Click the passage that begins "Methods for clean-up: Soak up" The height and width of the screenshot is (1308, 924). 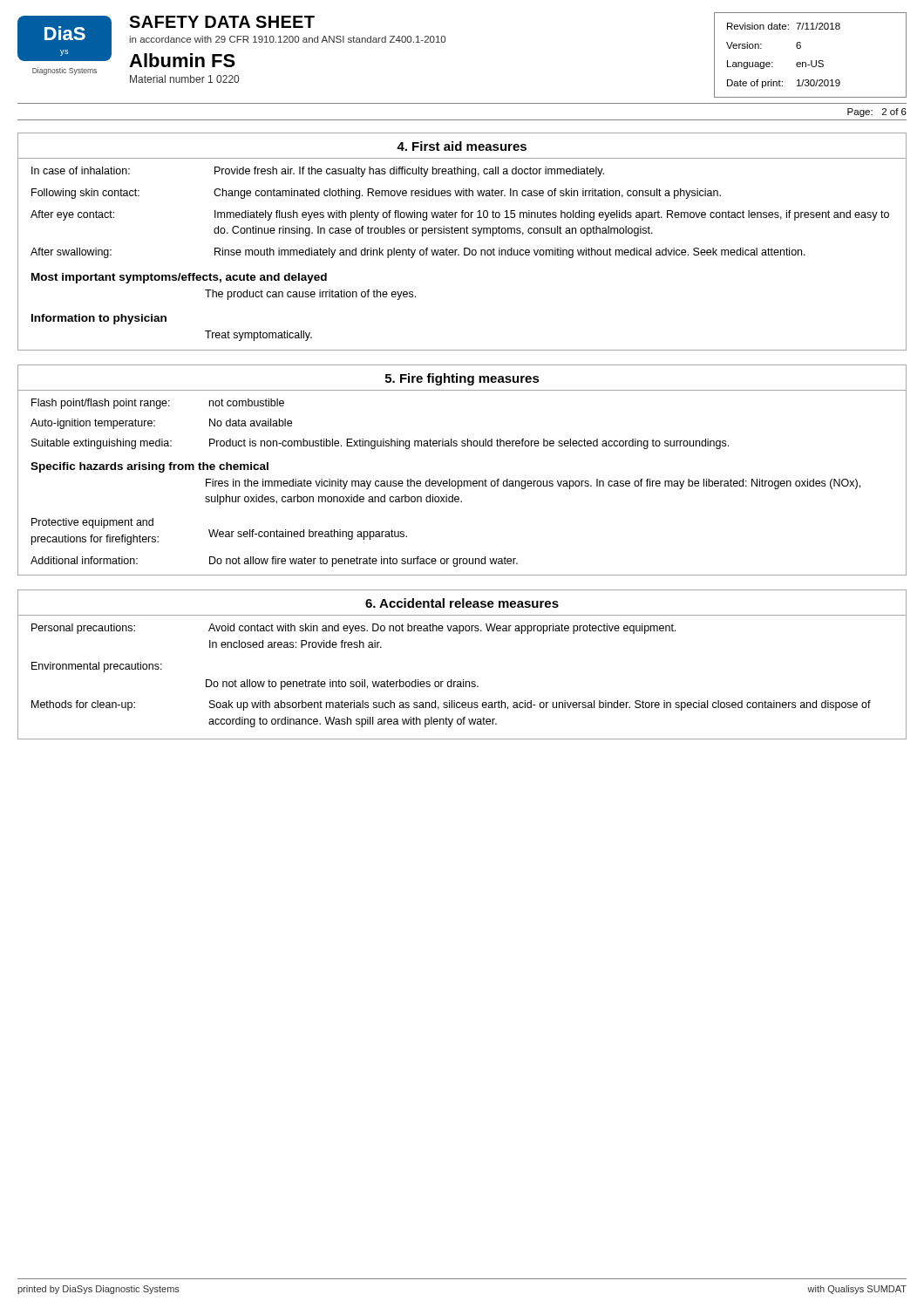point(462,714)
